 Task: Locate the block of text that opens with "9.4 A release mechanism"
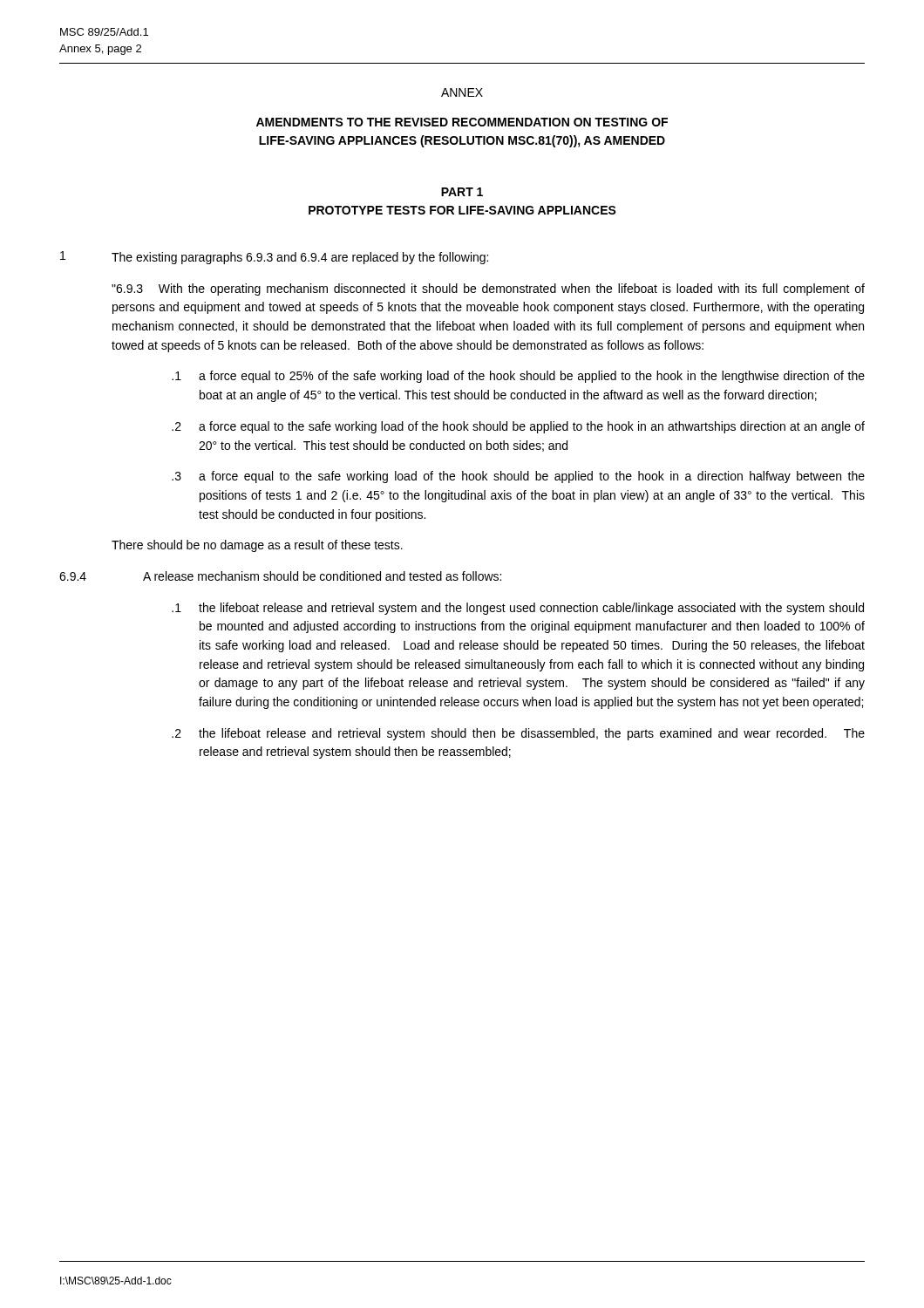(462, 577)
